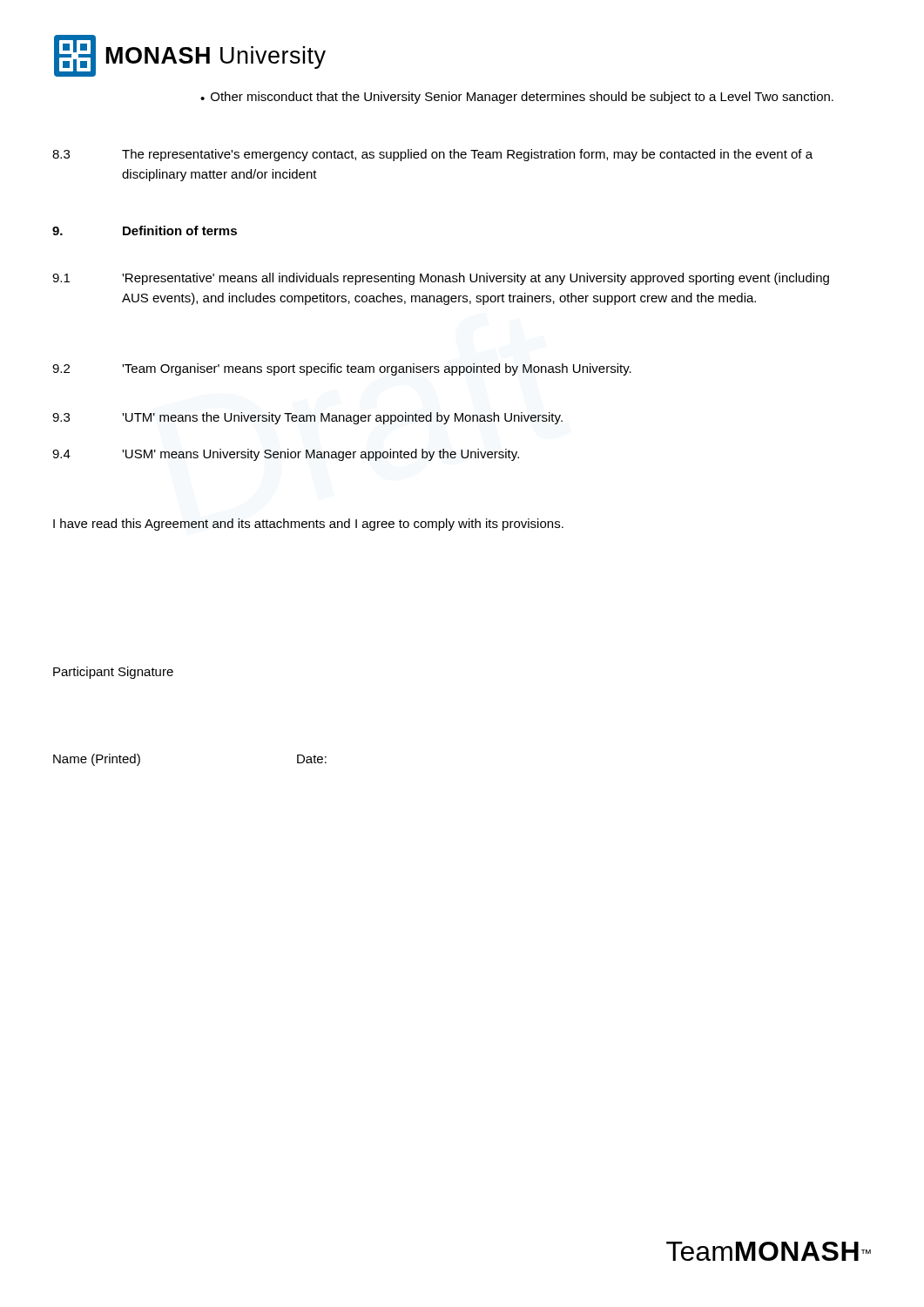Screen dimensions: 1307x924
Task: Point to the block starting "9. Definition of terms"
Action: [x=145, y=230]
